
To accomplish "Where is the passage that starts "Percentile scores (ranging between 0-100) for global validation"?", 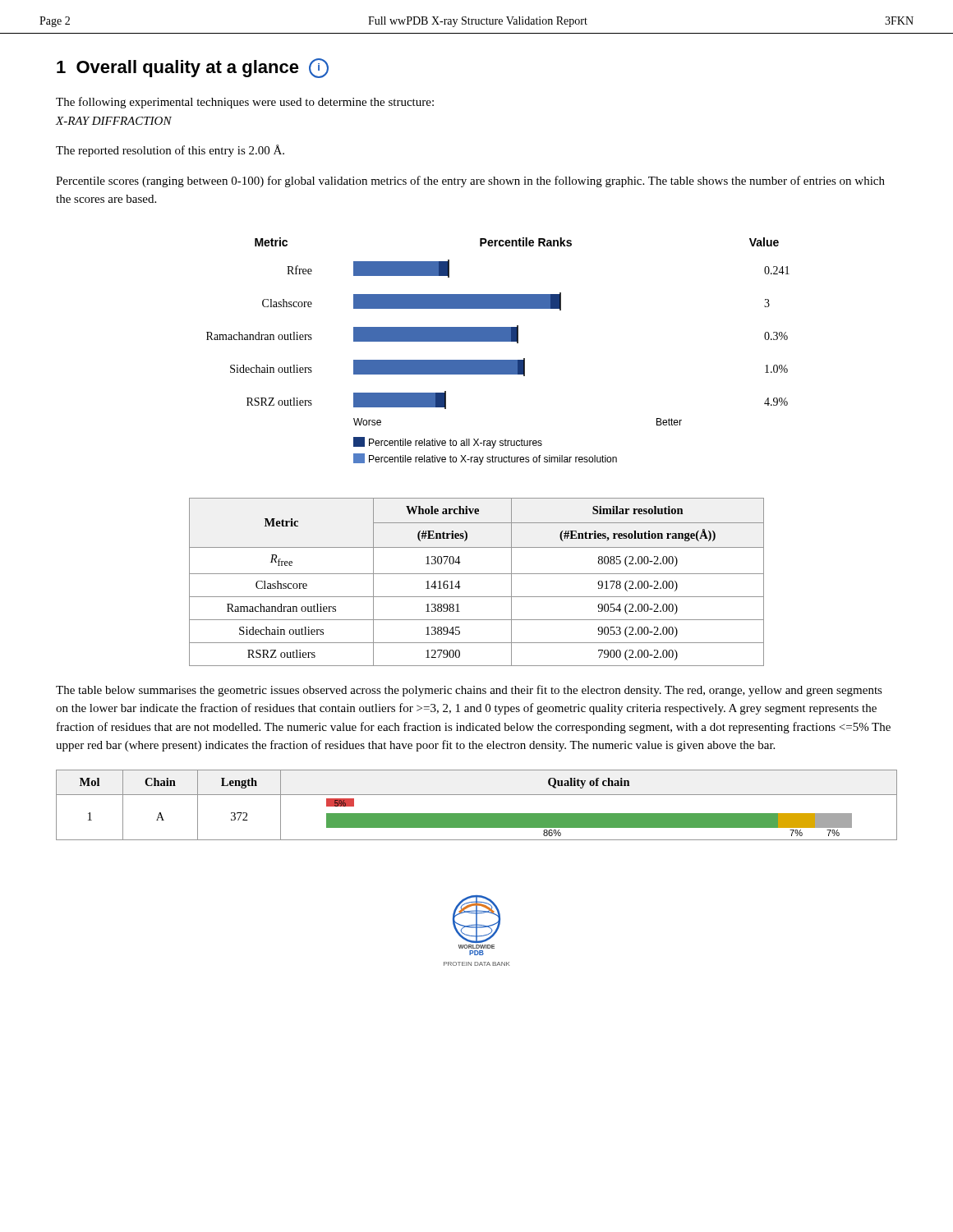I will pos(476,190).
